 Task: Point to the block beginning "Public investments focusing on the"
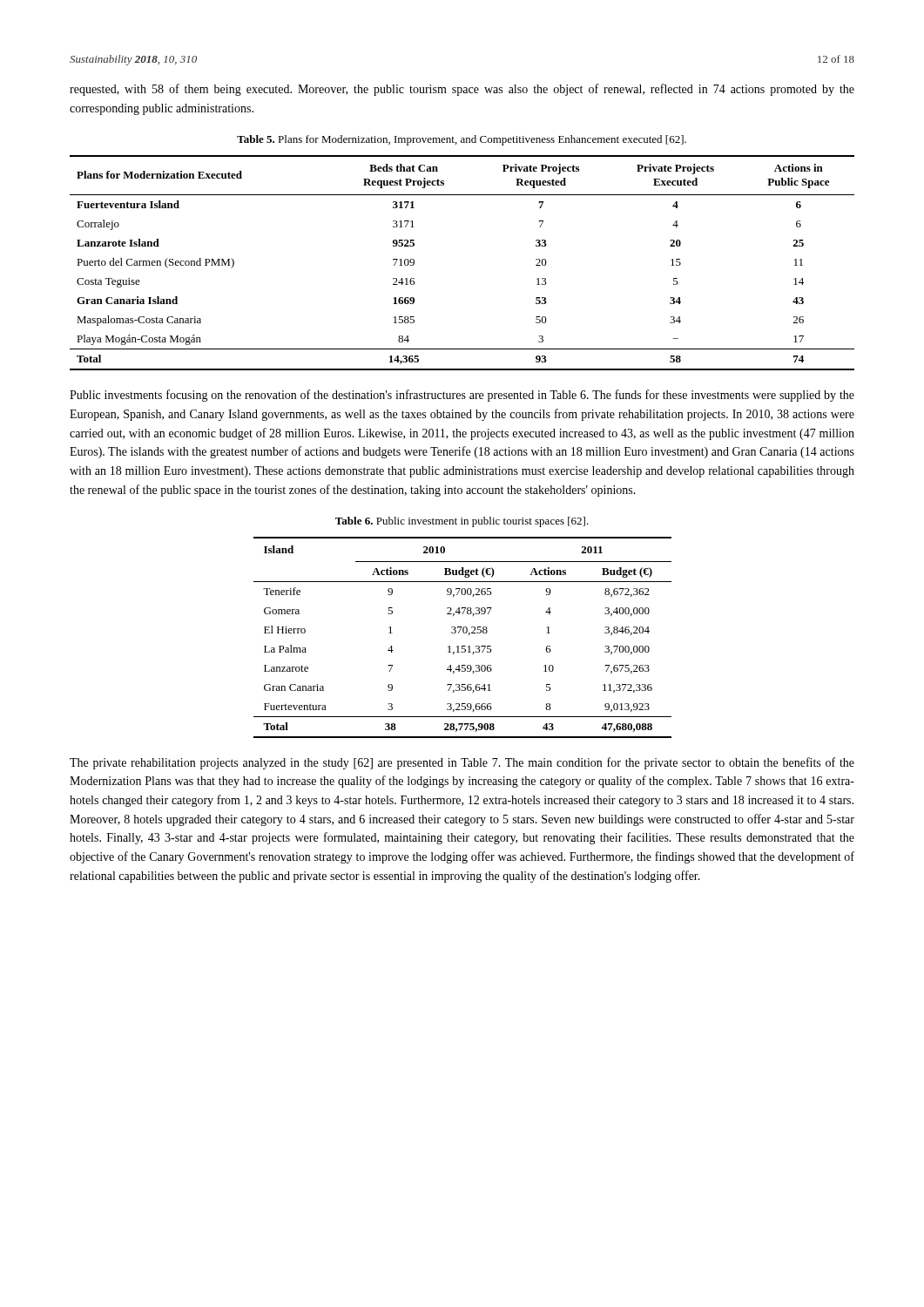462,443
